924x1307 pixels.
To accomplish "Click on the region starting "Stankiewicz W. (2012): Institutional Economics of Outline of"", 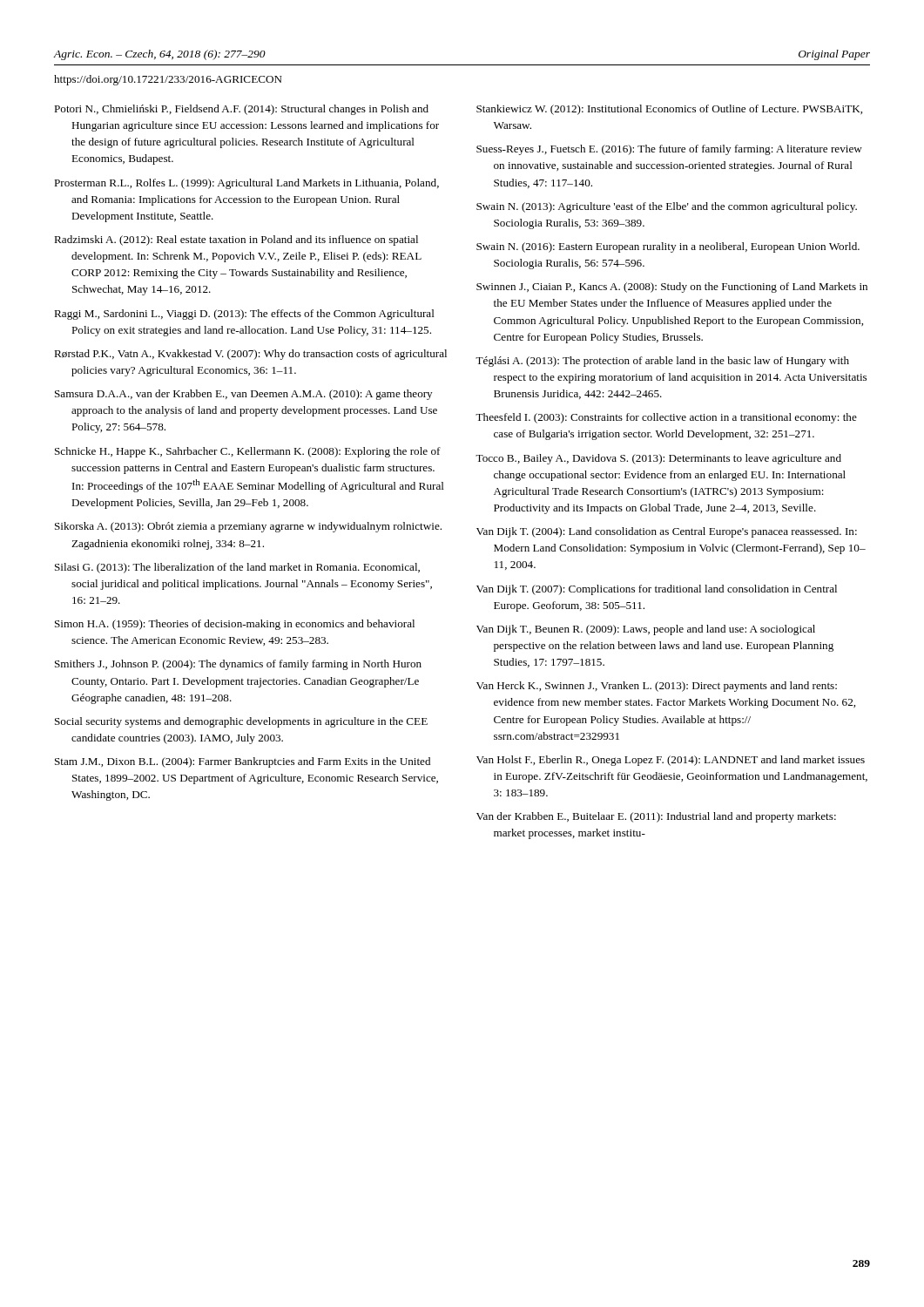I will (670, 117).
